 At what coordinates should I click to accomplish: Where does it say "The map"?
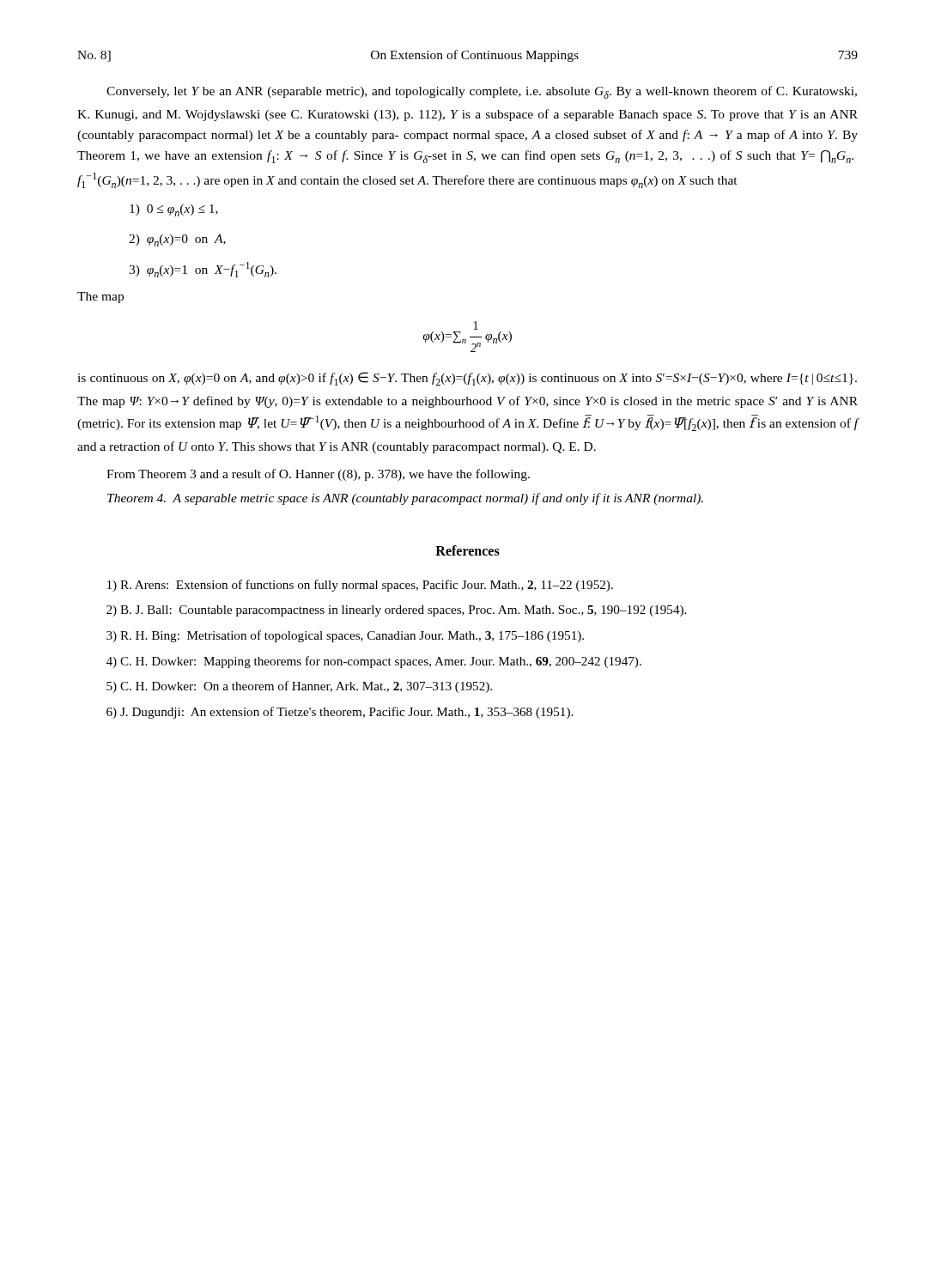coord(100,298)
